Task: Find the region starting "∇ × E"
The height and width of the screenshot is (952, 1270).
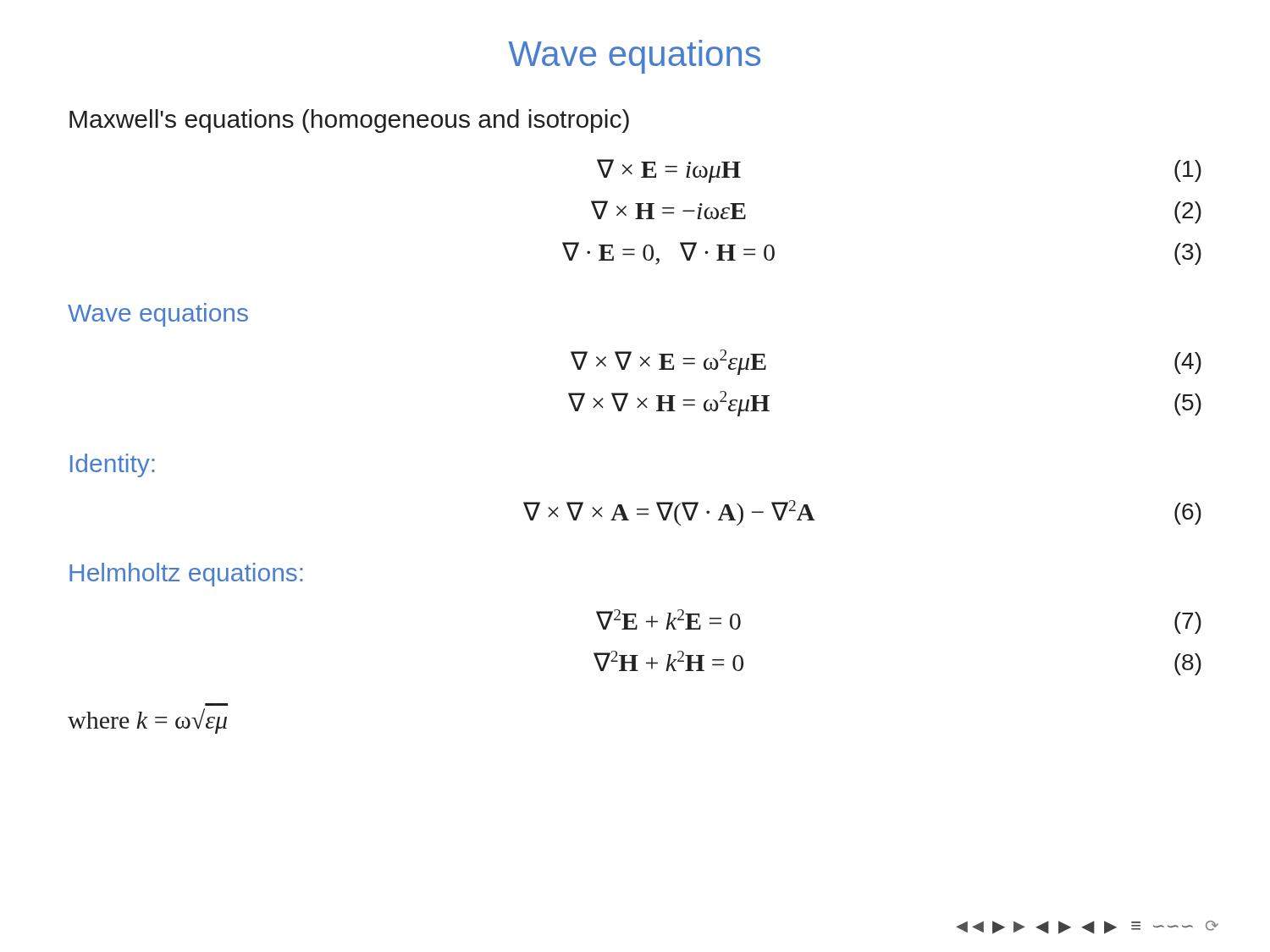Action: pos(635,169)
